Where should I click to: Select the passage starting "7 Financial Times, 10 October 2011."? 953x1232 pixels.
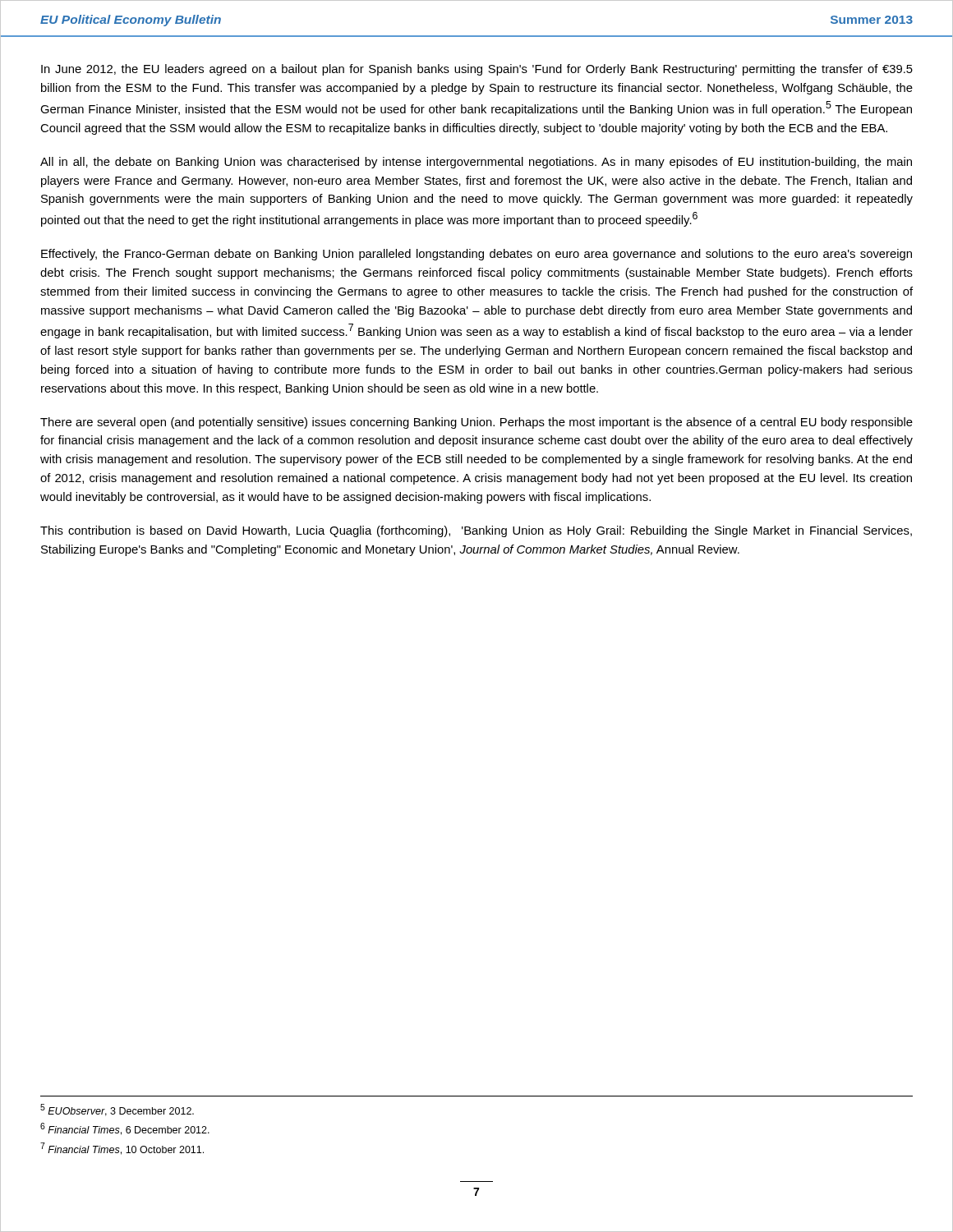tap(123, 1148)
